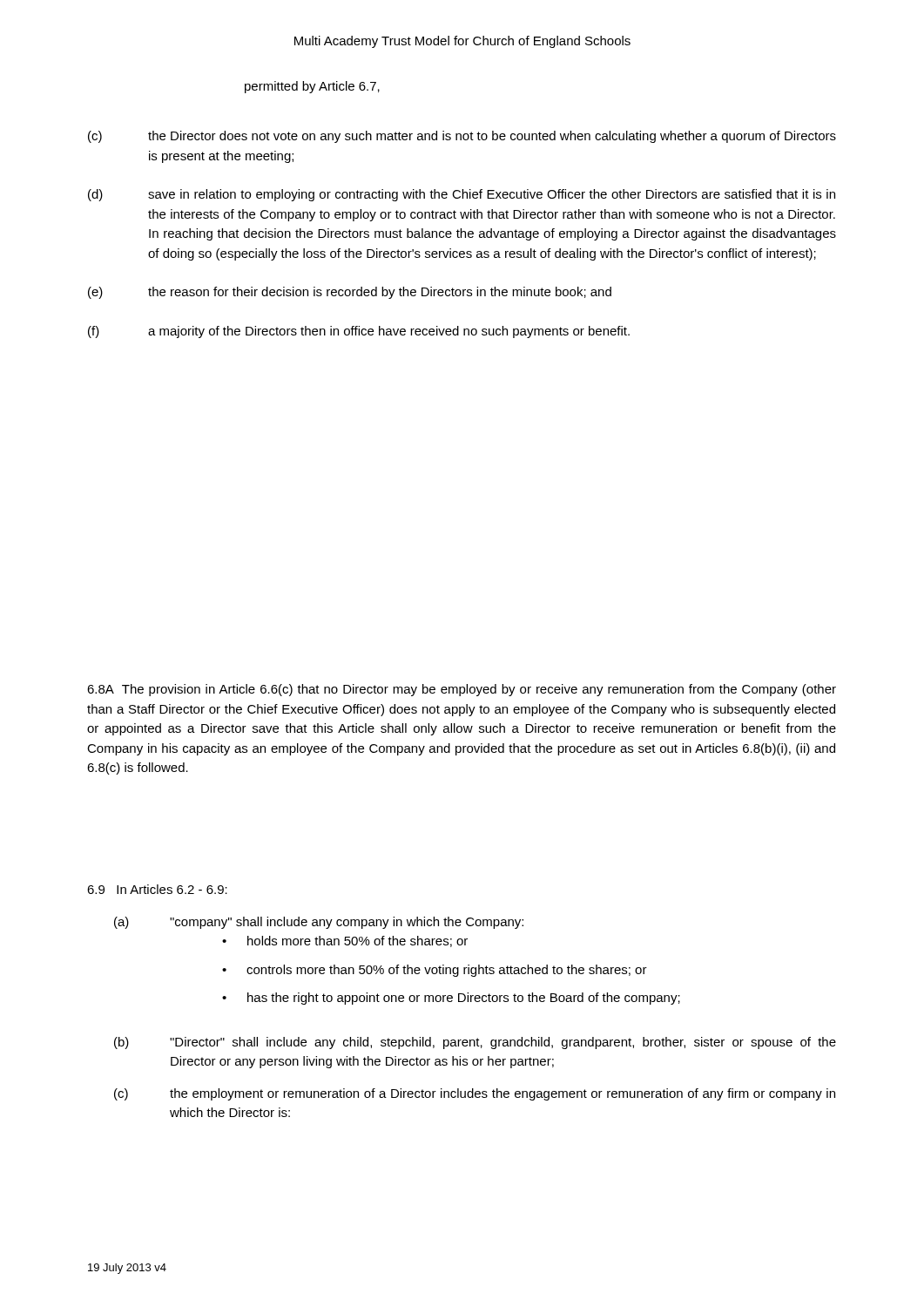Screen dimensions: 1307x924
Task: Locate the passage starting "9 In Articles 6.2 - 6.9: (a)"
Action: point(462,1001)
